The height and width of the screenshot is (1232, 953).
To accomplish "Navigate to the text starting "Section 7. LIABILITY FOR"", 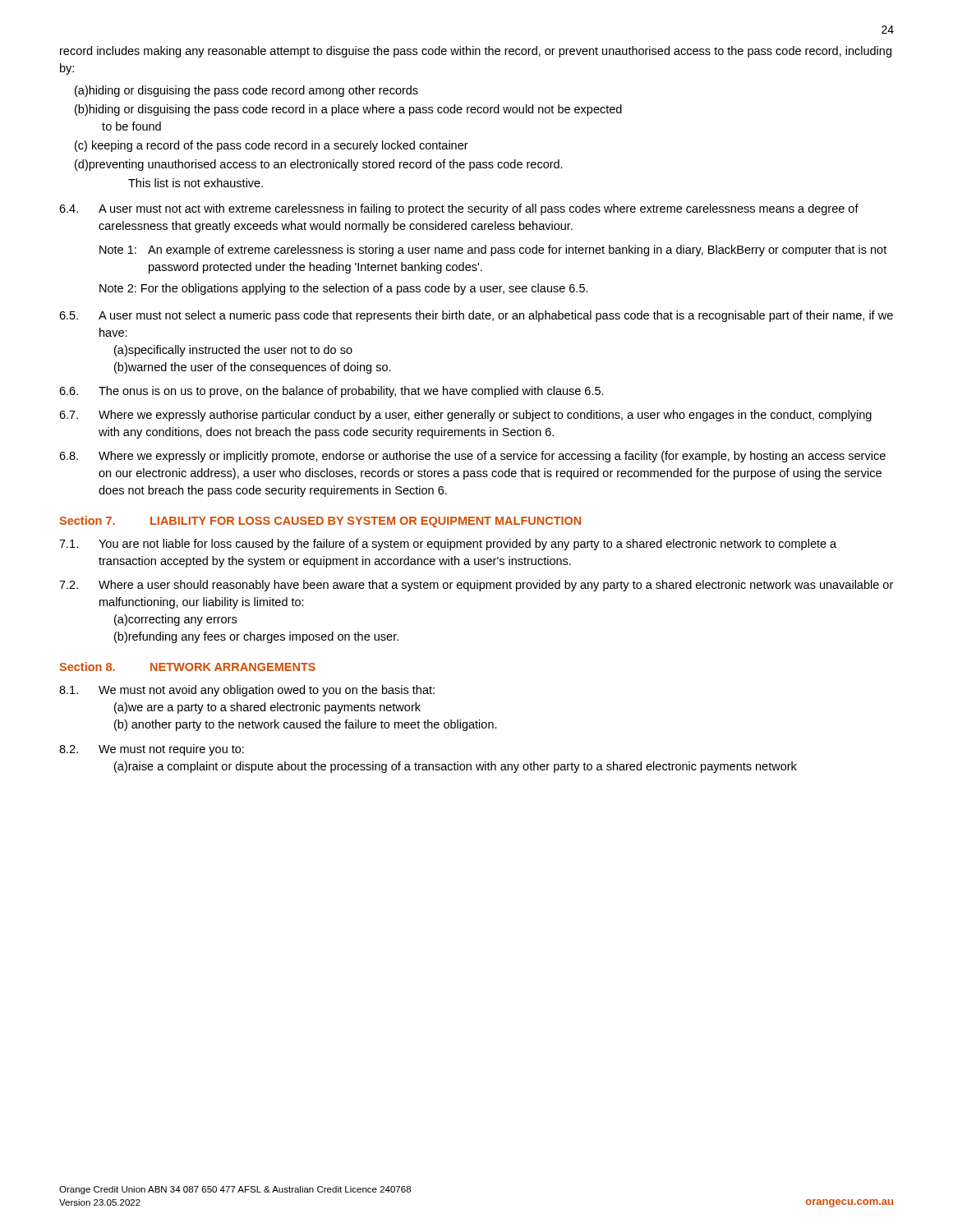I will tap(321, 521).
